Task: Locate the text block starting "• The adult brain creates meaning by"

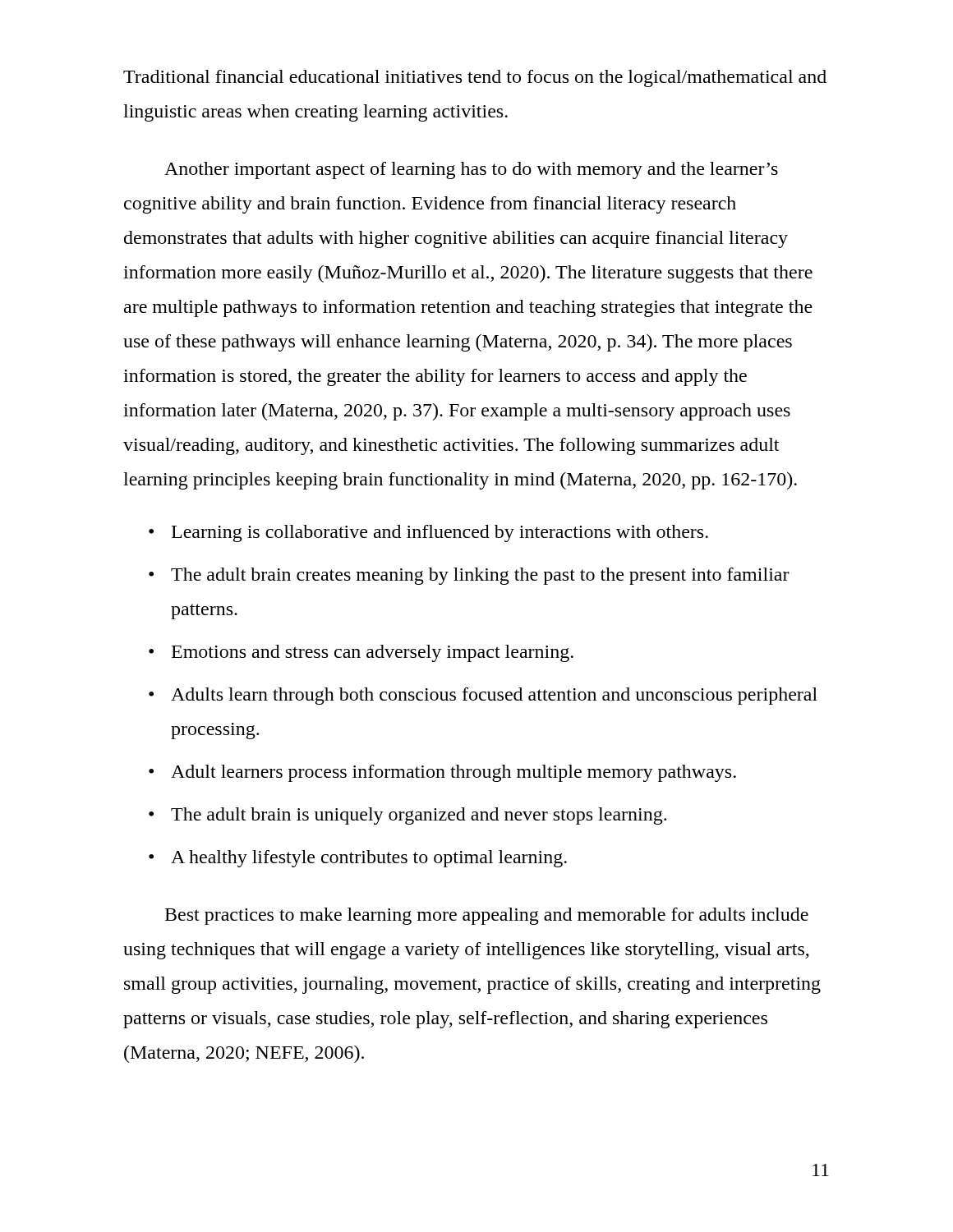Action: pyautogui.click(x=489, y=591)
